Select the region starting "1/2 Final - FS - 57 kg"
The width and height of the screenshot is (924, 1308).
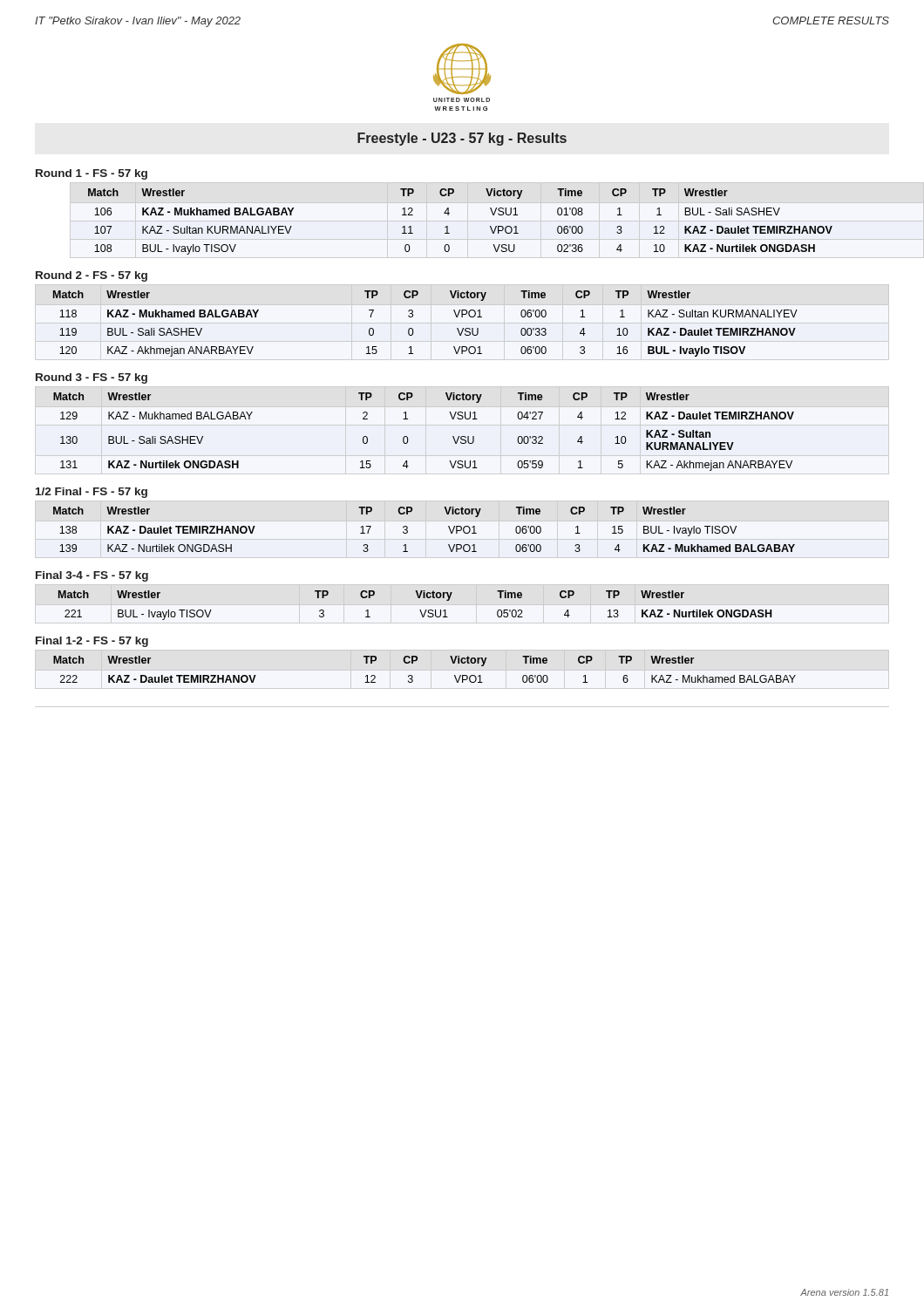pos(91,491)
